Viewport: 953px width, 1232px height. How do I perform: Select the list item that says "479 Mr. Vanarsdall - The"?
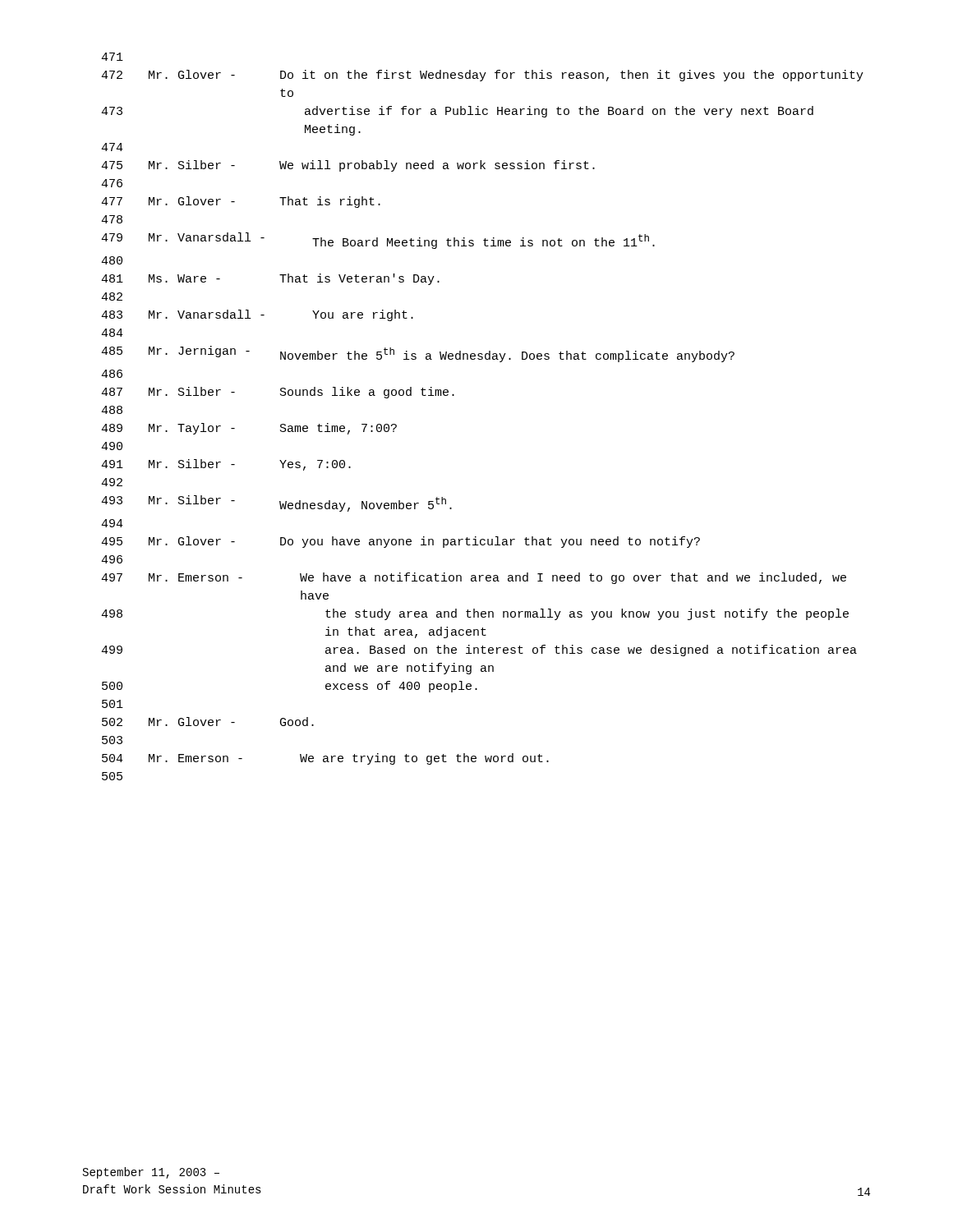(x=476, y=241)
